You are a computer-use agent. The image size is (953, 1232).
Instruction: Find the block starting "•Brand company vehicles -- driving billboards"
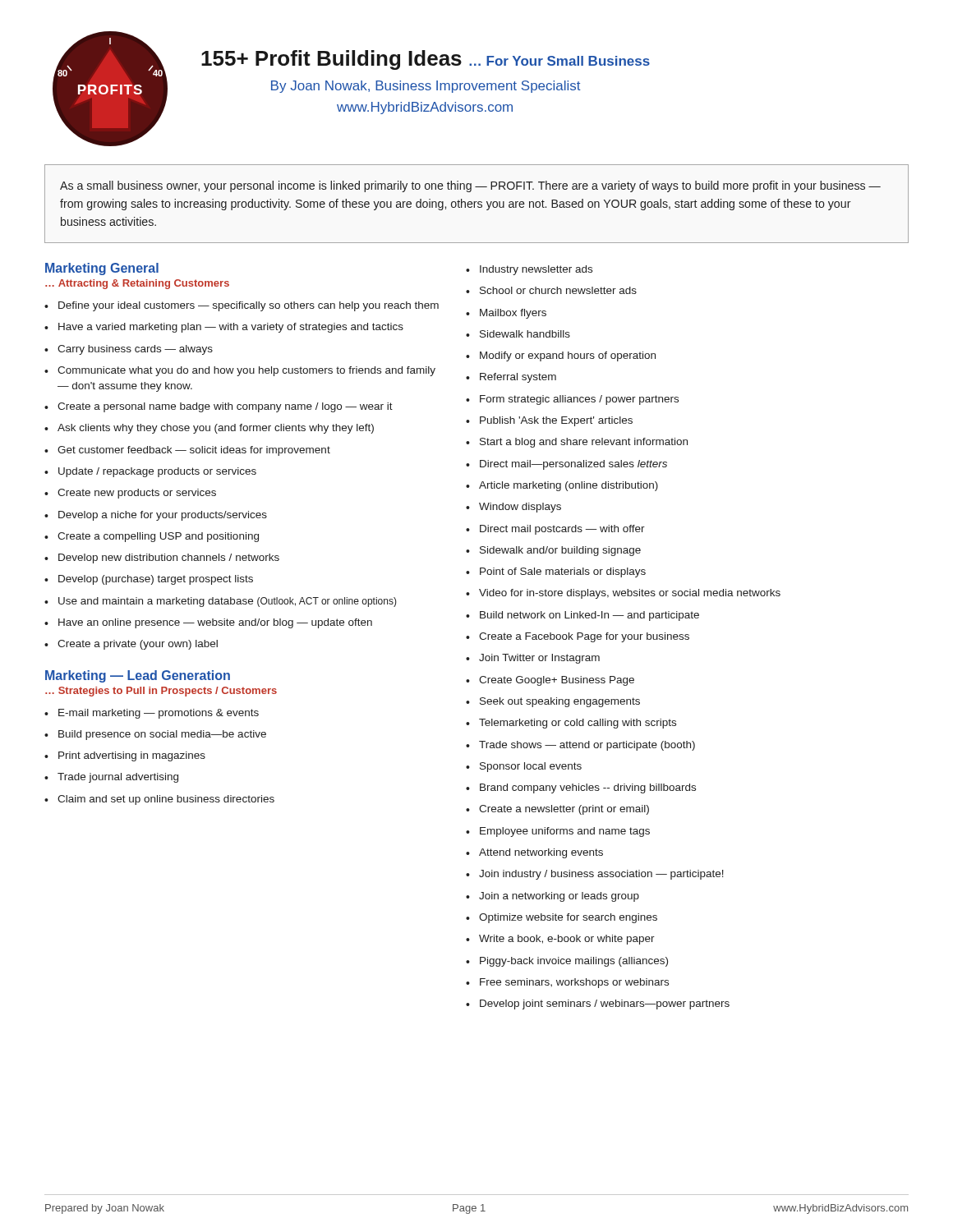click(687, 788)
